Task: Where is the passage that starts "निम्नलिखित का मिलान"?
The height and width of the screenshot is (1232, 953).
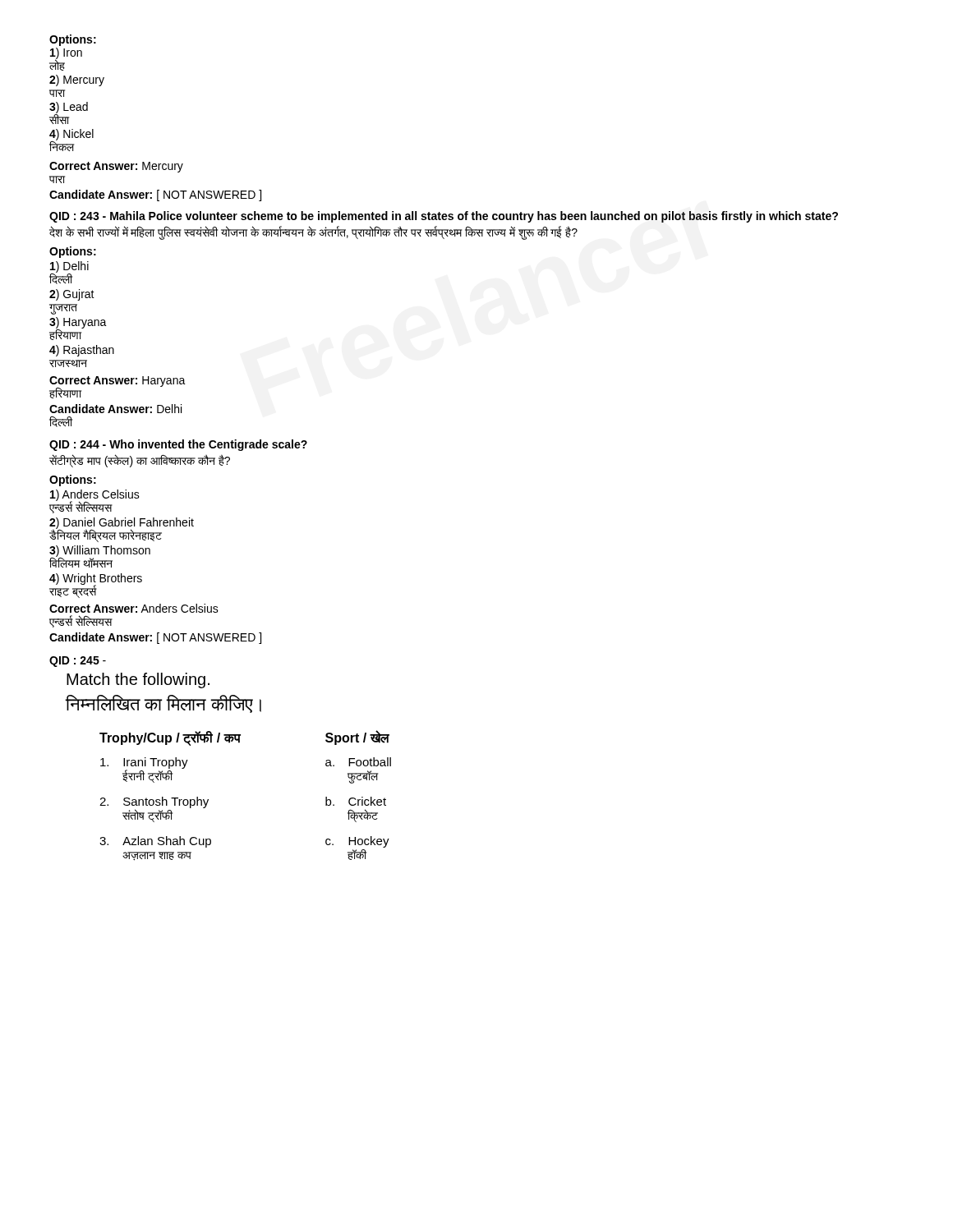Action: point(166,704)
